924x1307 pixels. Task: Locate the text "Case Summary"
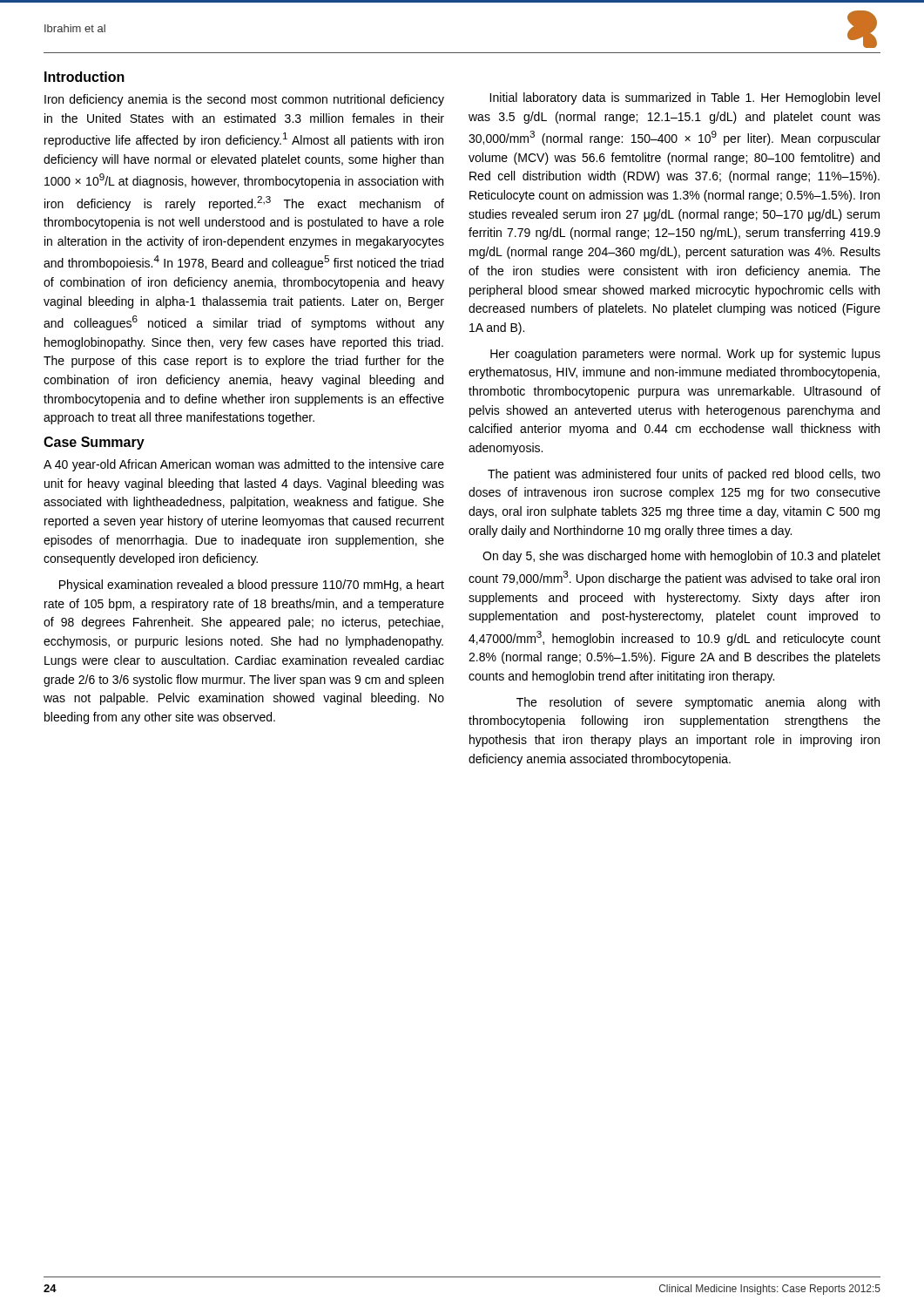point(94,442)
